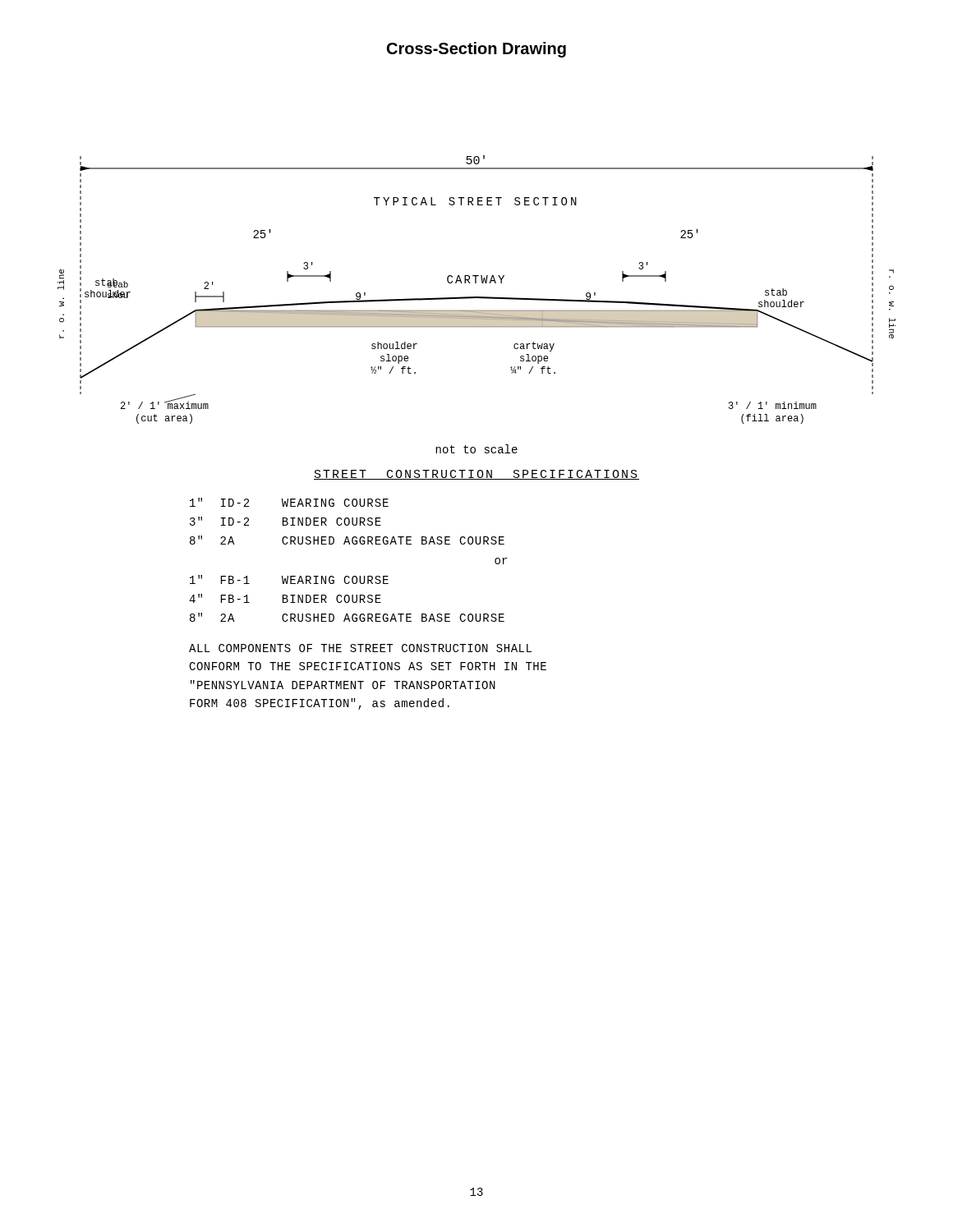Locate the section header that reads "STREET CONSTRUCTION SPECIFICATIONS"
The height and width of the screenshot is (1232, 953).
click(x=476, y=475)
